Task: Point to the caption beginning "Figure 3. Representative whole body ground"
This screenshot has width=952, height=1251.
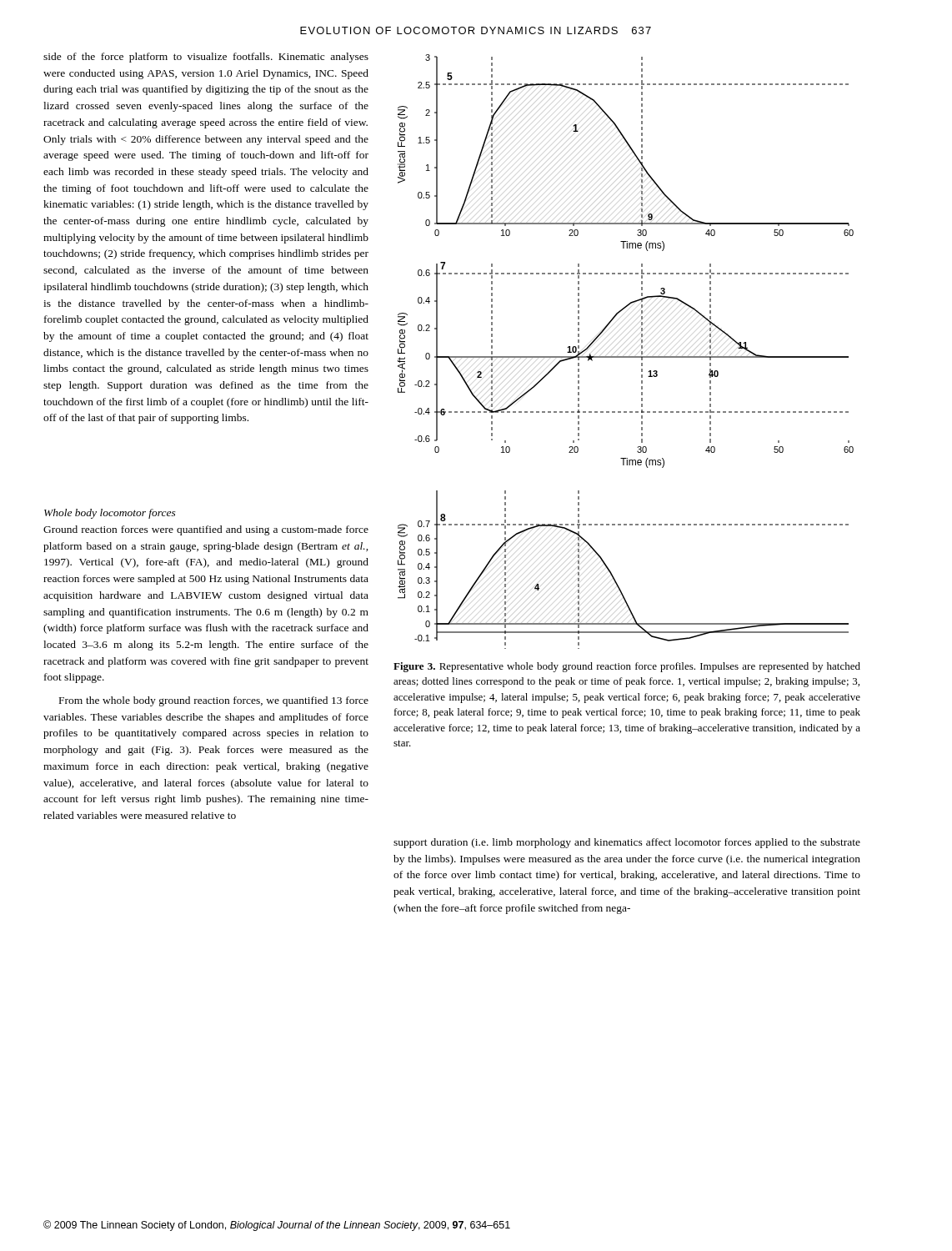Action: [627, 704]
